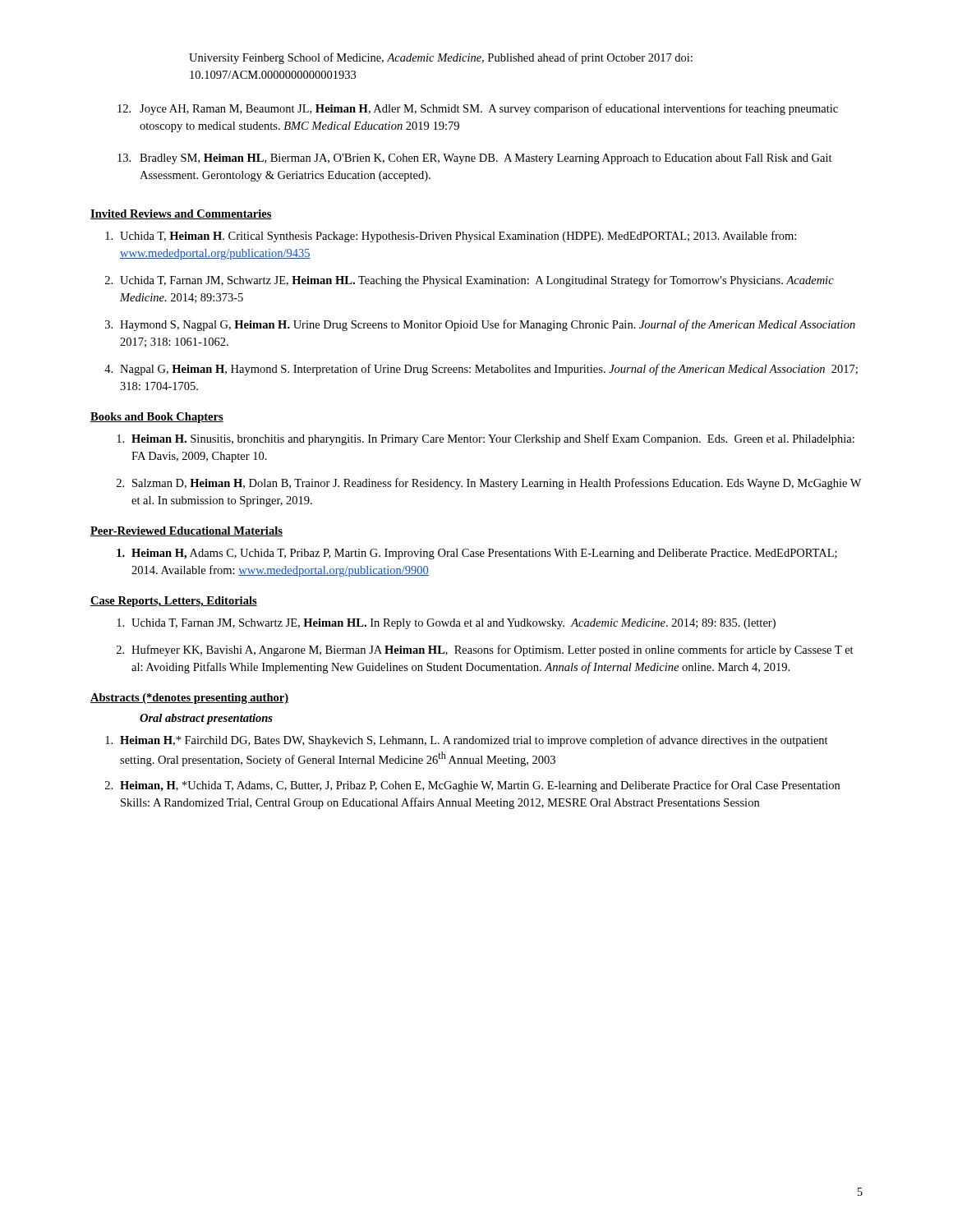Point to the text block starting "12. Joyce AH, Raman"
Image resolution: width=953 pixels, height=1232 pixels.
click(x=476, y=118)
